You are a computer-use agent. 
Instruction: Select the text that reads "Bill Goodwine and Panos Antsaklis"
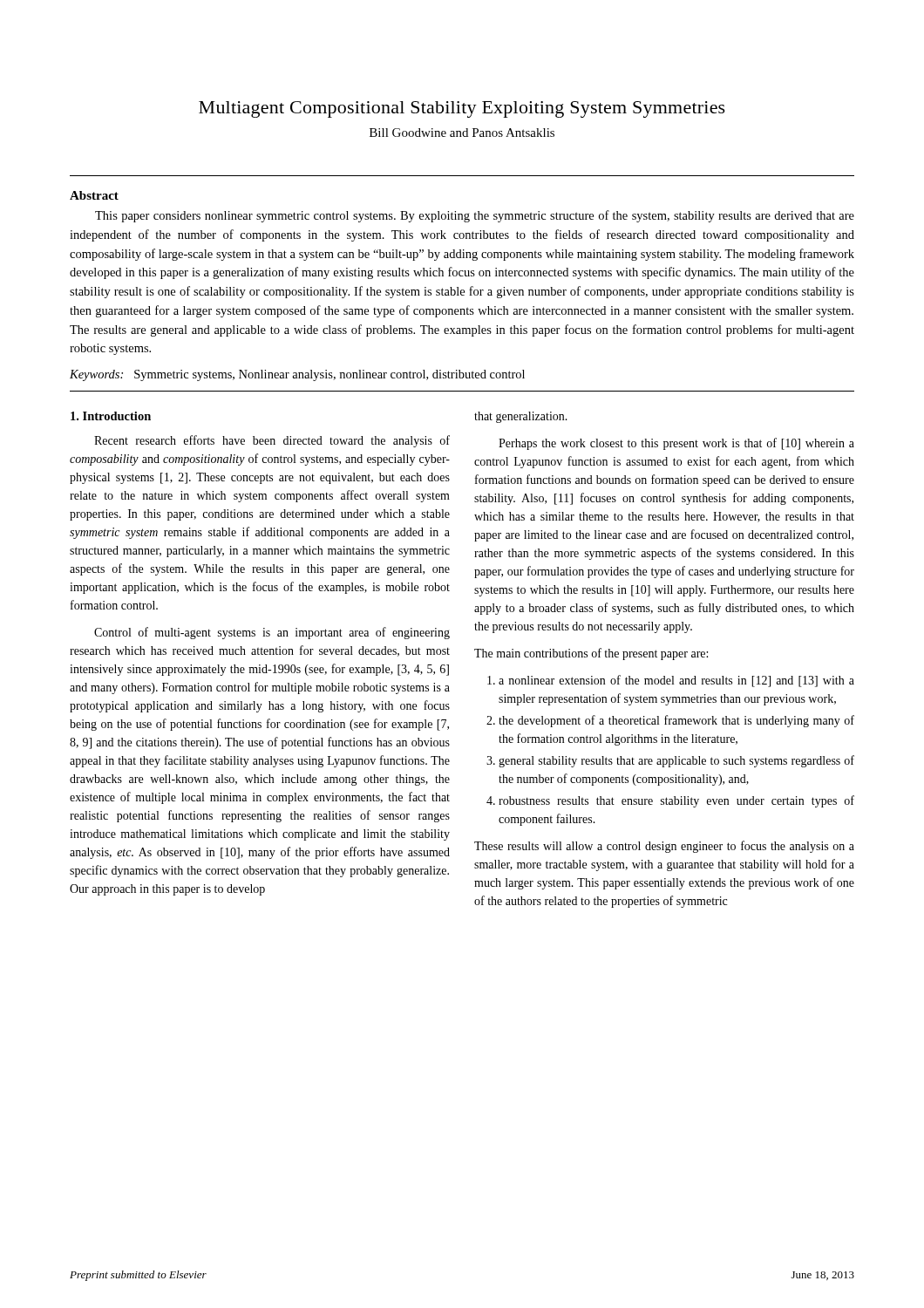pyautogui.click(x=462, y=133)
